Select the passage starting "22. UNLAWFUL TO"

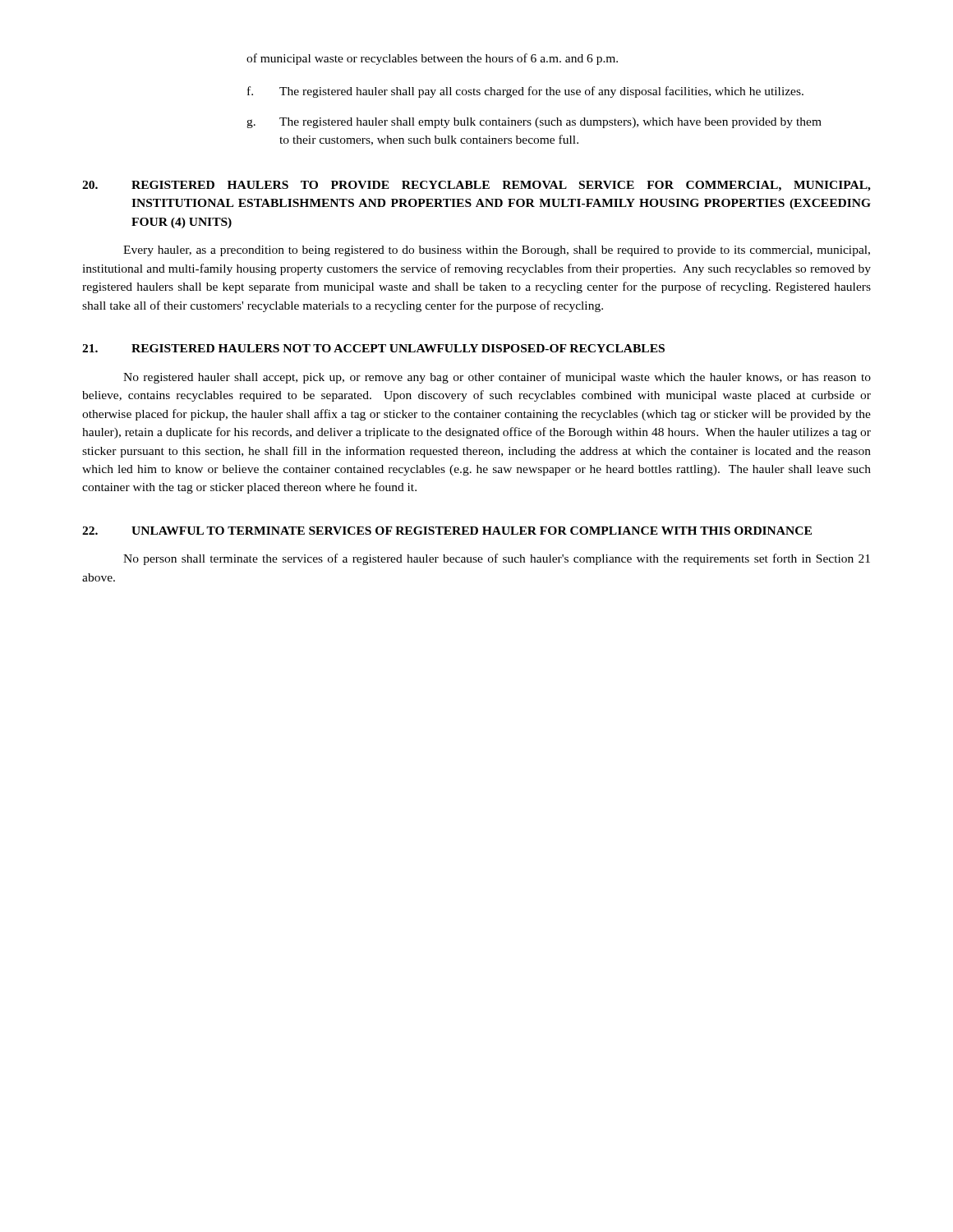click(x=447, y=531)
